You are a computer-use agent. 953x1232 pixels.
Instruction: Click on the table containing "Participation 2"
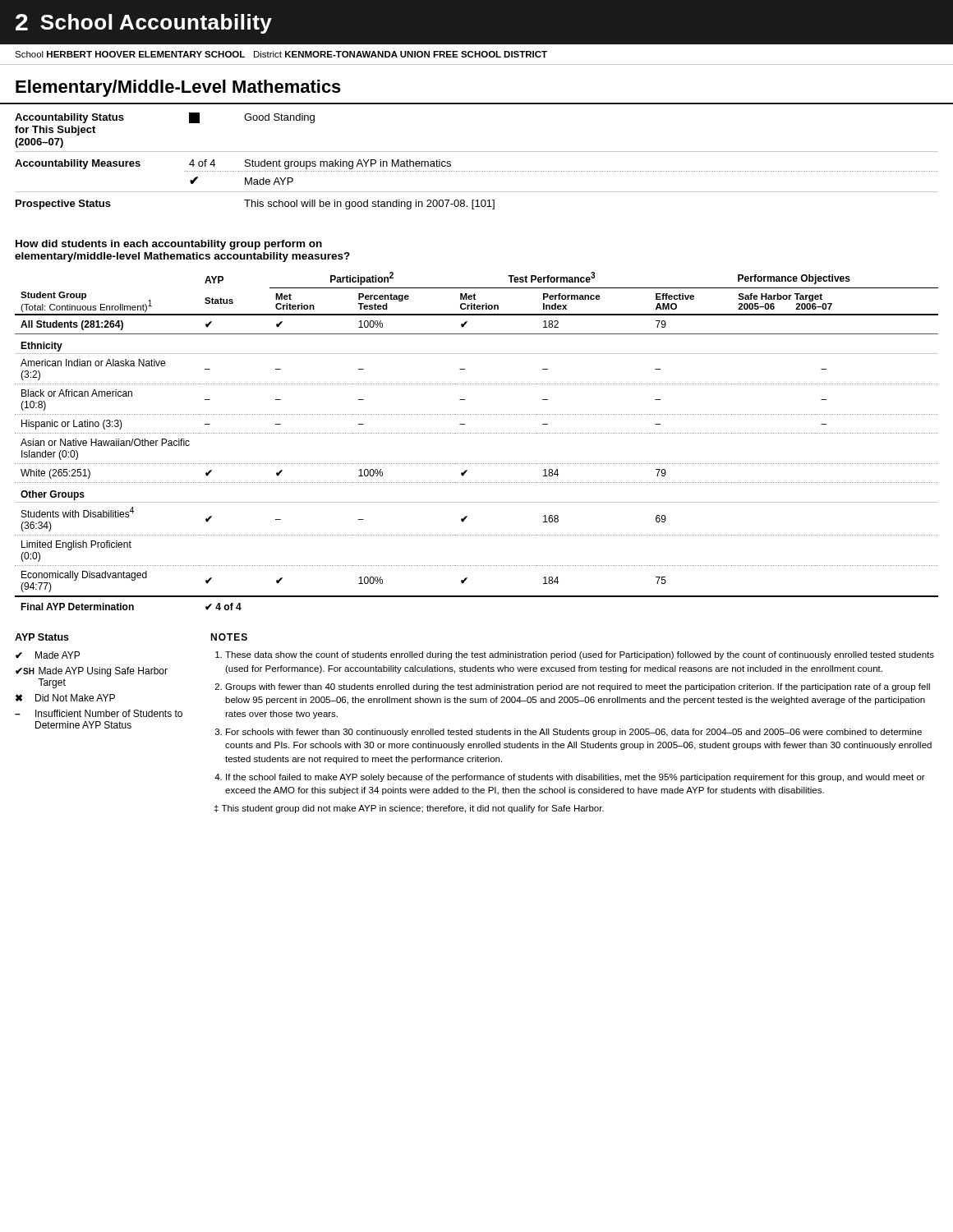476,443
